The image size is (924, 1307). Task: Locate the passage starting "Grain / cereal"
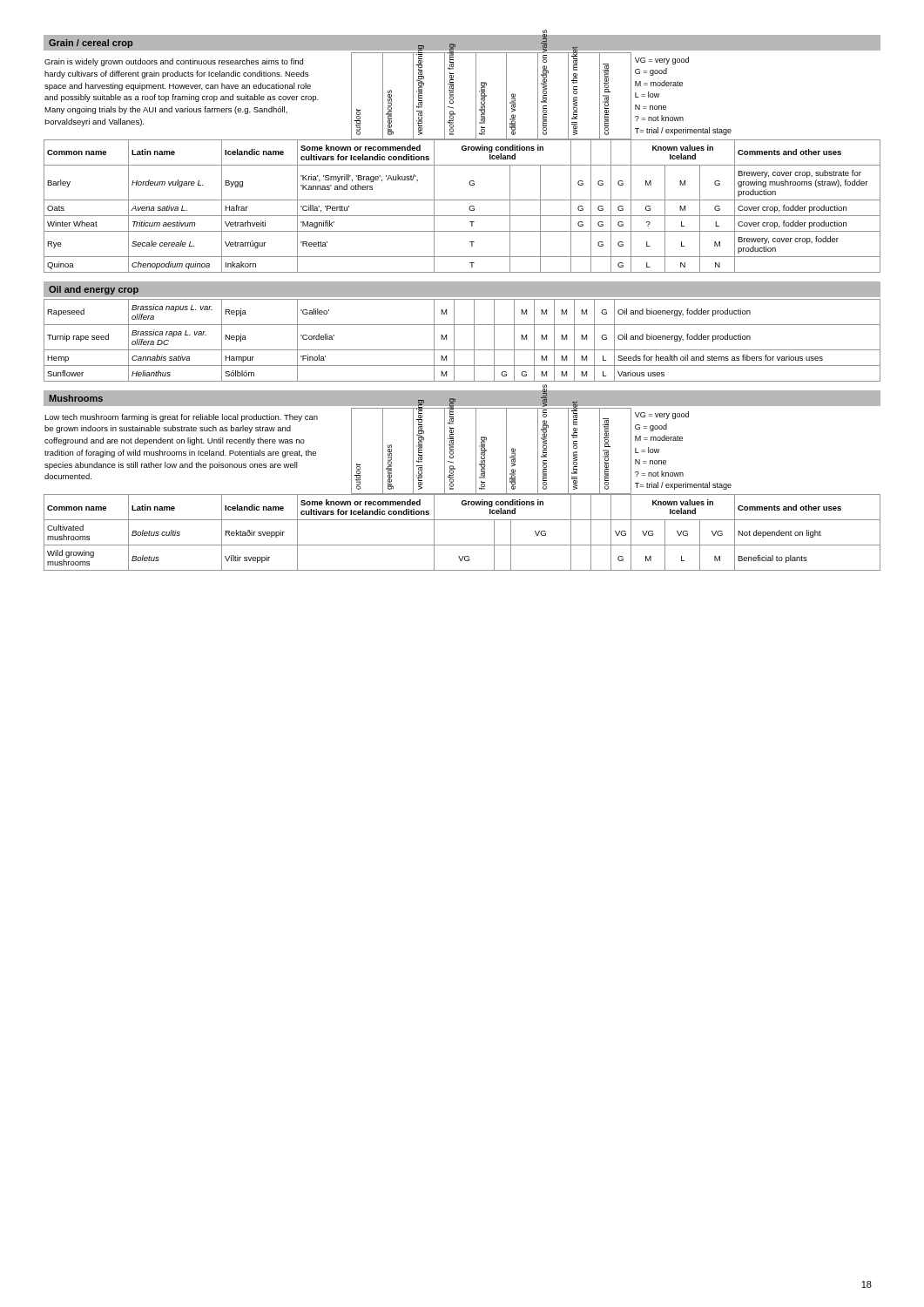click(91, 43)
